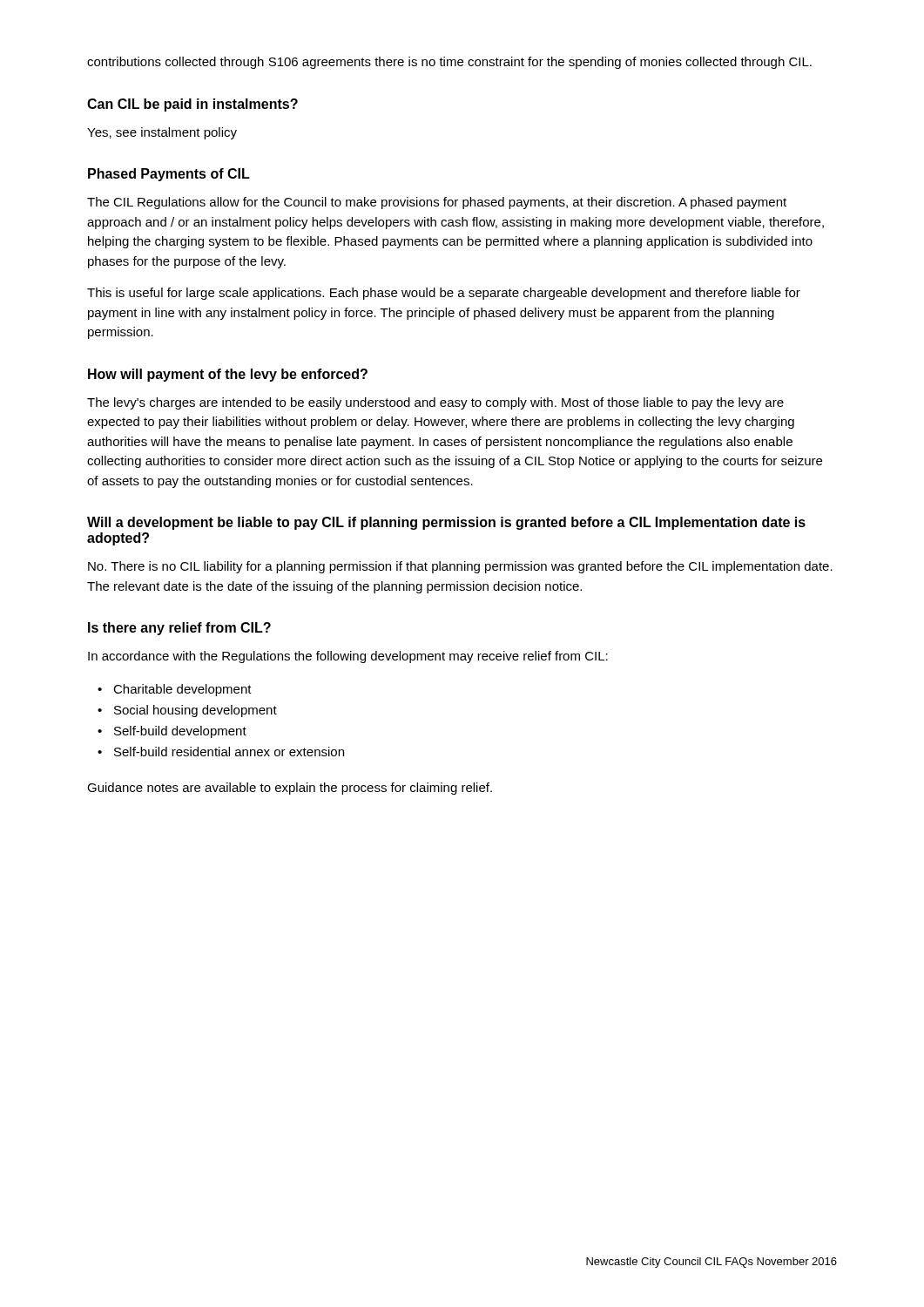This screenshot has width=924, height=1307.
Task: Locate the list item that reads "Self-build development"
Action: click(180, 730)
